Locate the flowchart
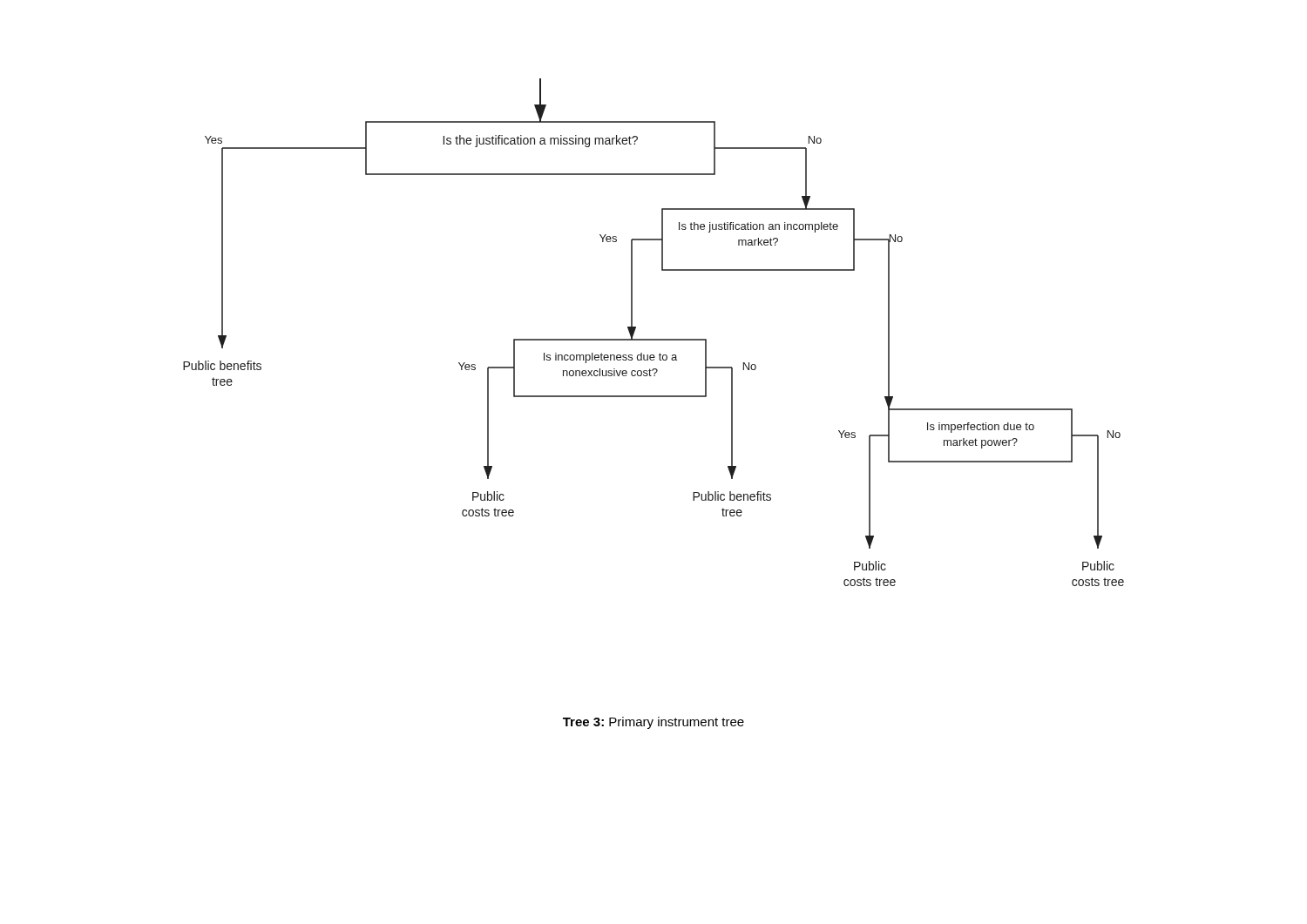This screenshot has height=924, width=1307. 654,444
